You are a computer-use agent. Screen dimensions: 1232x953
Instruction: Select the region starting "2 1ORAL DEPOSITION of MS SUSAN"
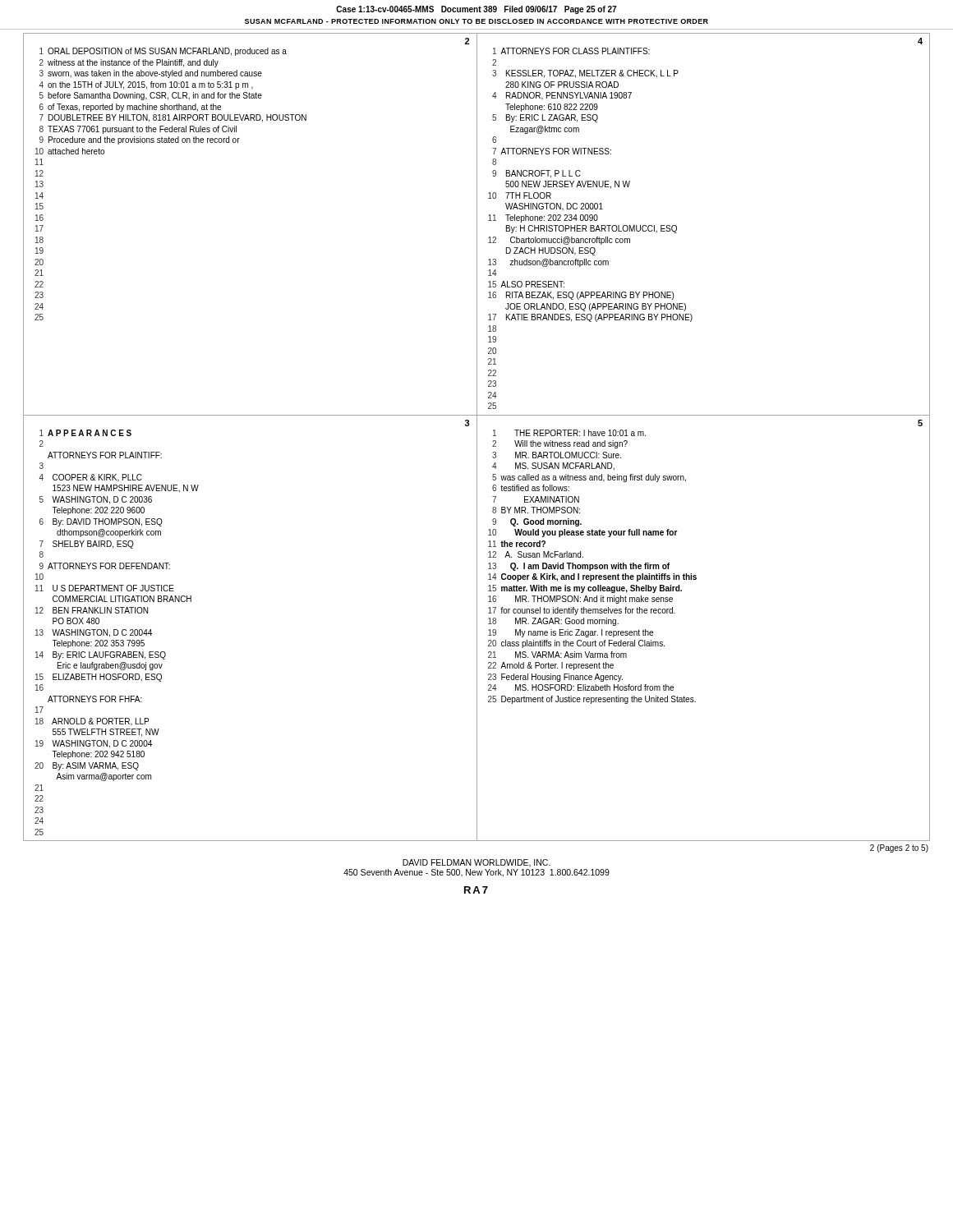click(x=467, y=41)
